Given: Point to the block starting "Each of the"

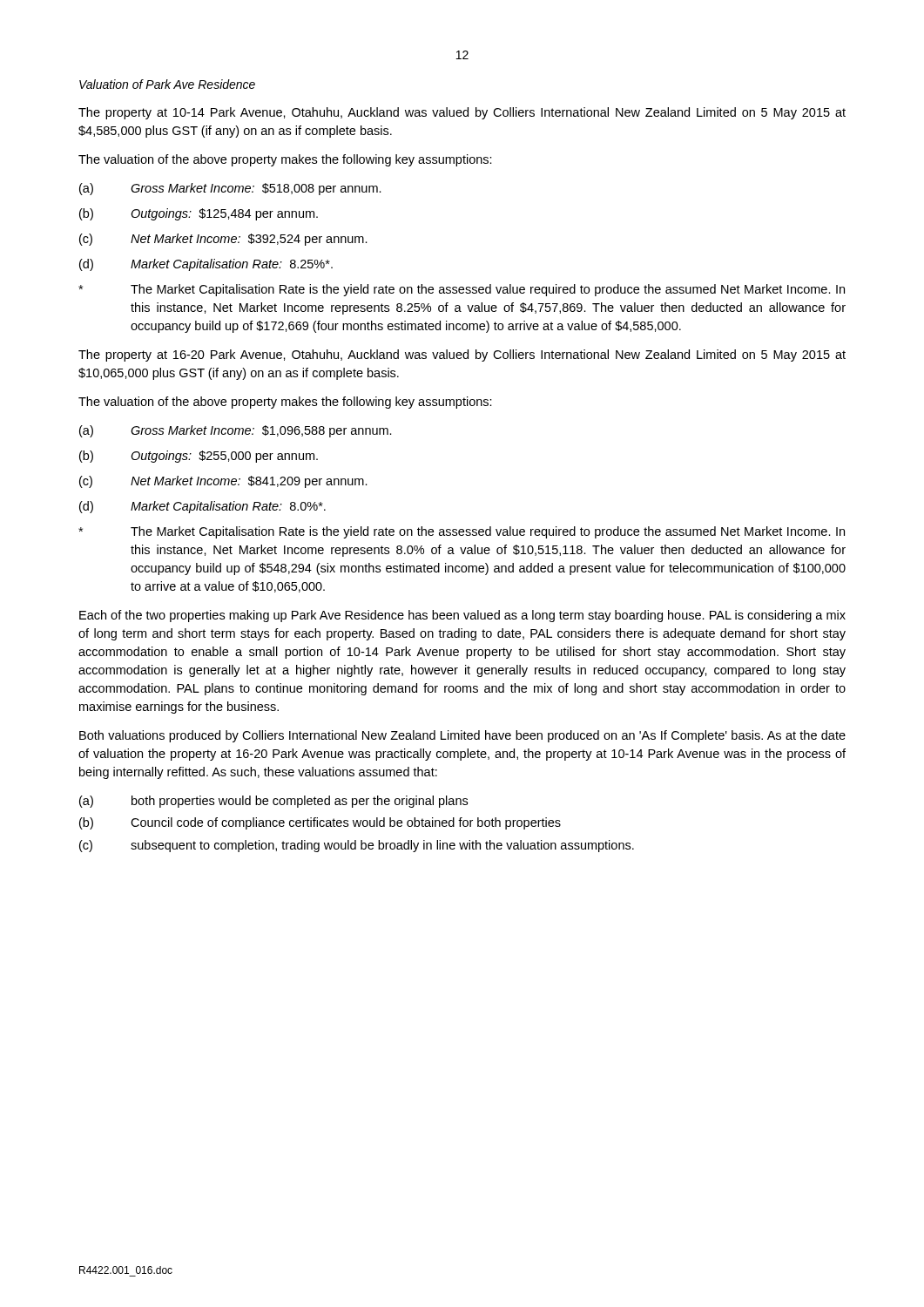Looking at the screenshot, I should (462, 662).
